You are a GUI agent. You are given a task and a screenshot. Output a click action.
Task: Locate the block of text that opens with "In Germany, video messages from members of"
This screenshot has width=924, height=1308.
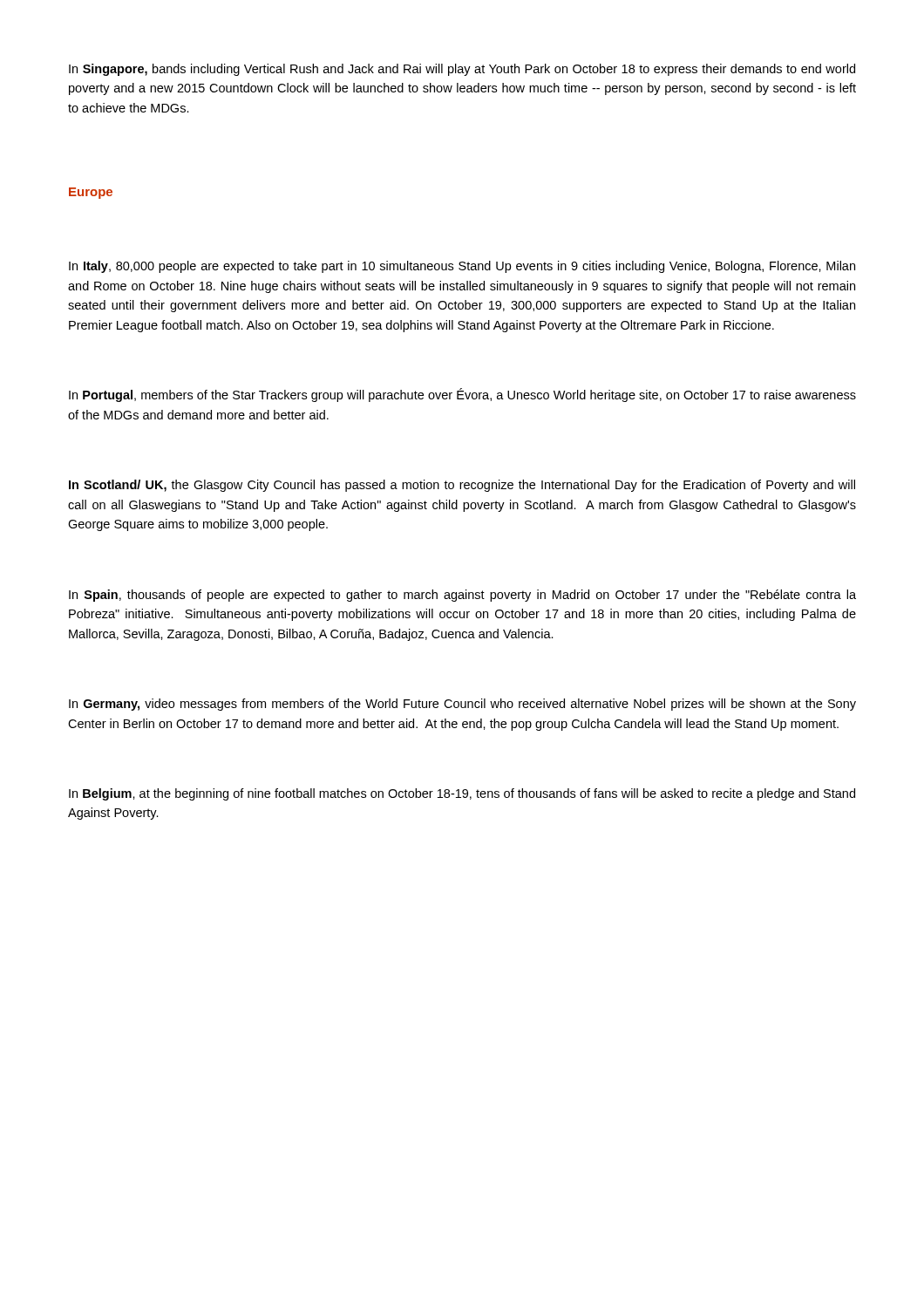click(462, 714)
